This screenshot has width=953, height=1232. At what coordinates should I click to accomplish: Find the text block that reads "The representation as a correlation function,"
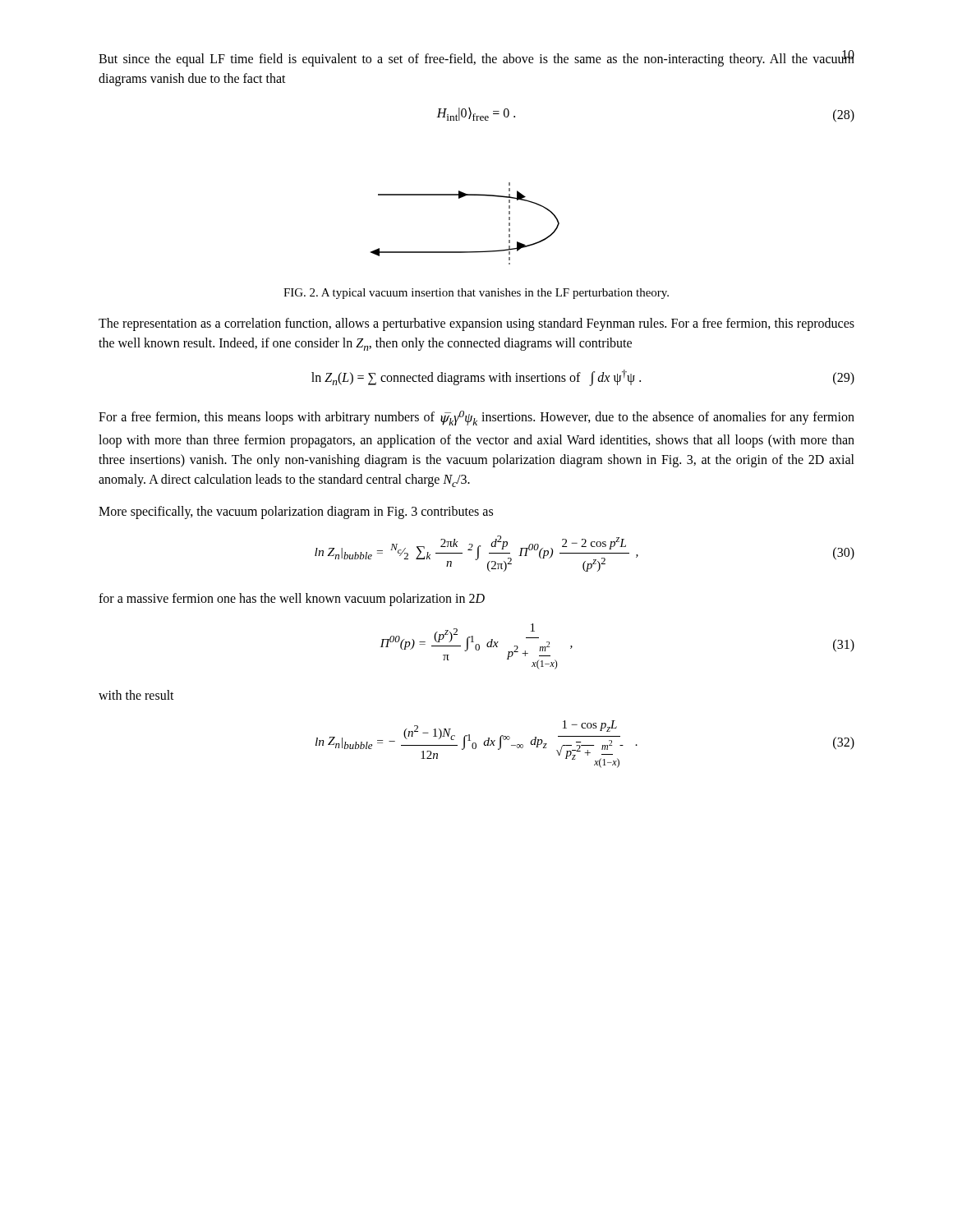(476, 334)
